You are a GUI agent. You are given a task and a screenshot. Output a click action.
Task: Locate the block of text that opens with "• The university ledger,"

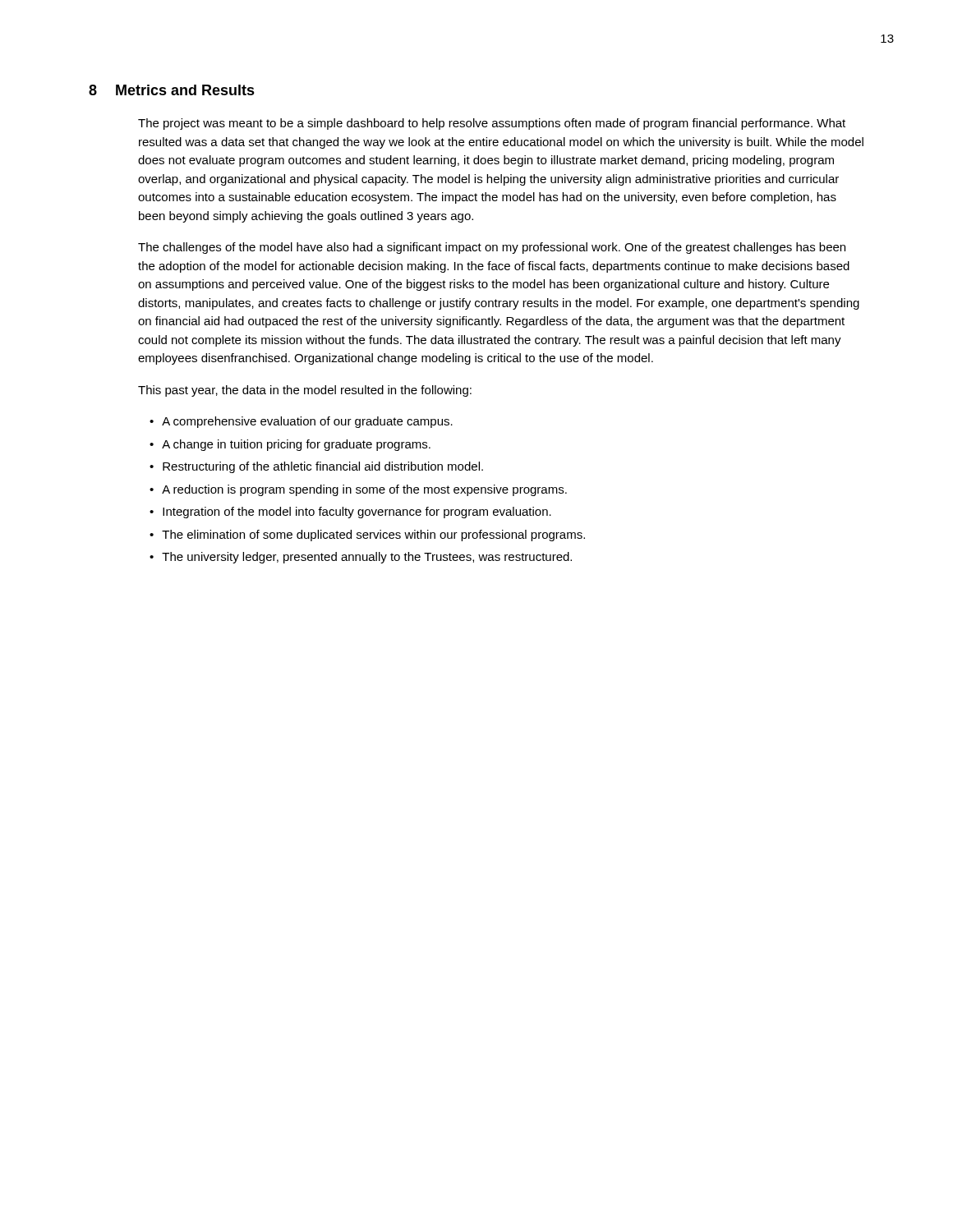click(507, 557)
